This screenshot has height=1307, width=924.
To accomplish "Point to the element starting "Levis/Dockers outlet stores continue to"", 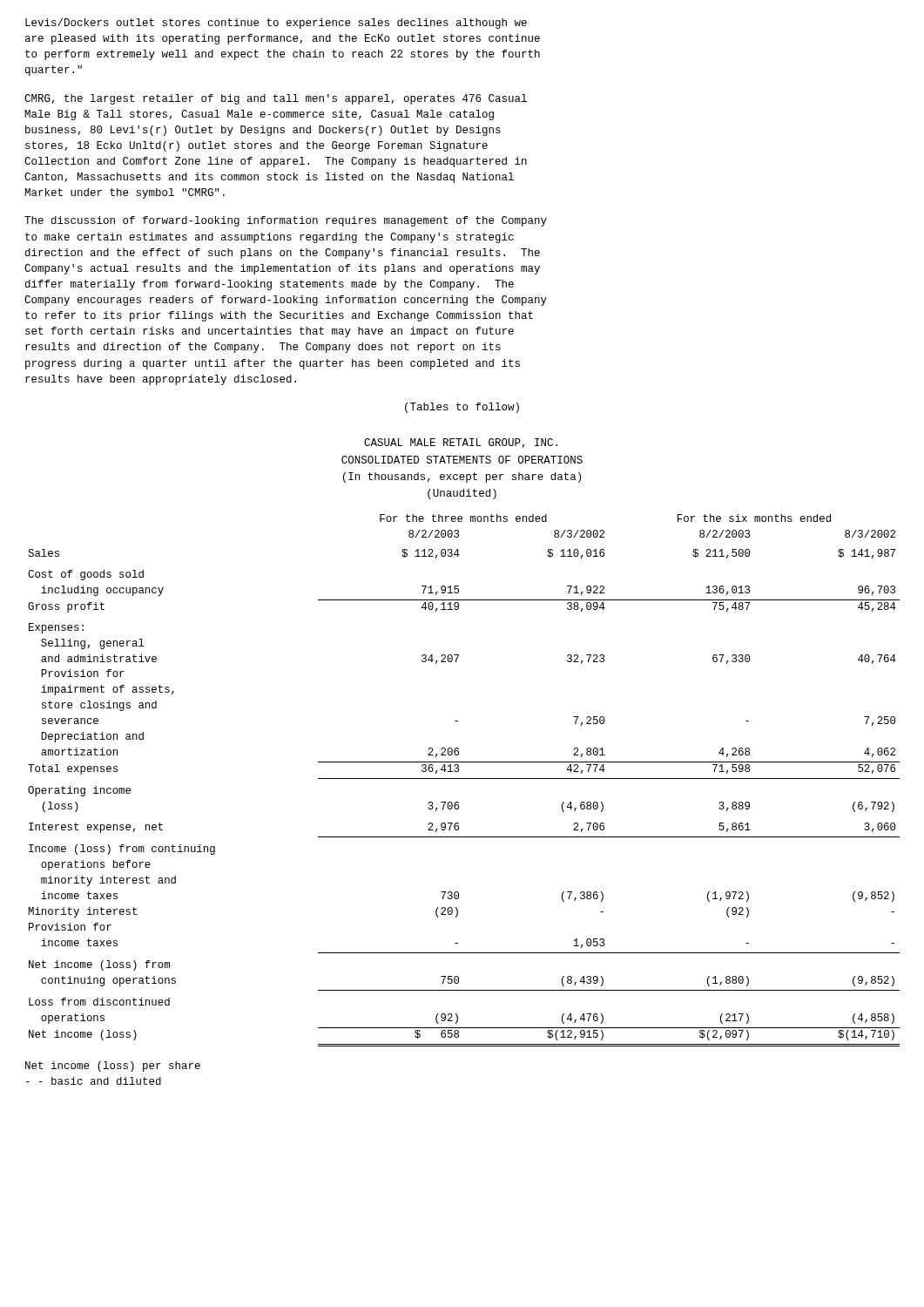I will click(282, 47).
